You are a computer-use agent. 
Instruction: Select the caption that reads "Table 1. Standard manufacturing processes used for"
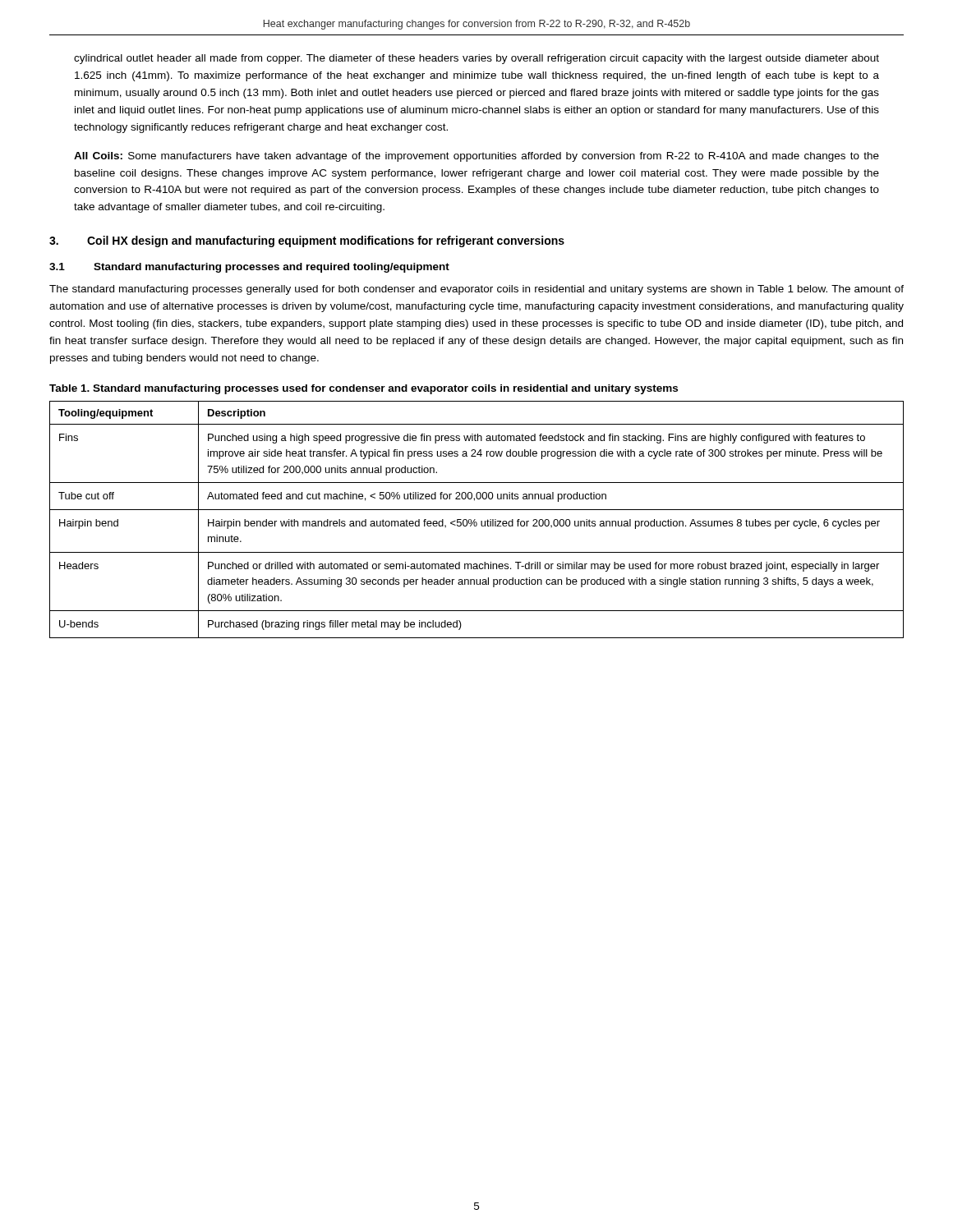click(364, 388)
